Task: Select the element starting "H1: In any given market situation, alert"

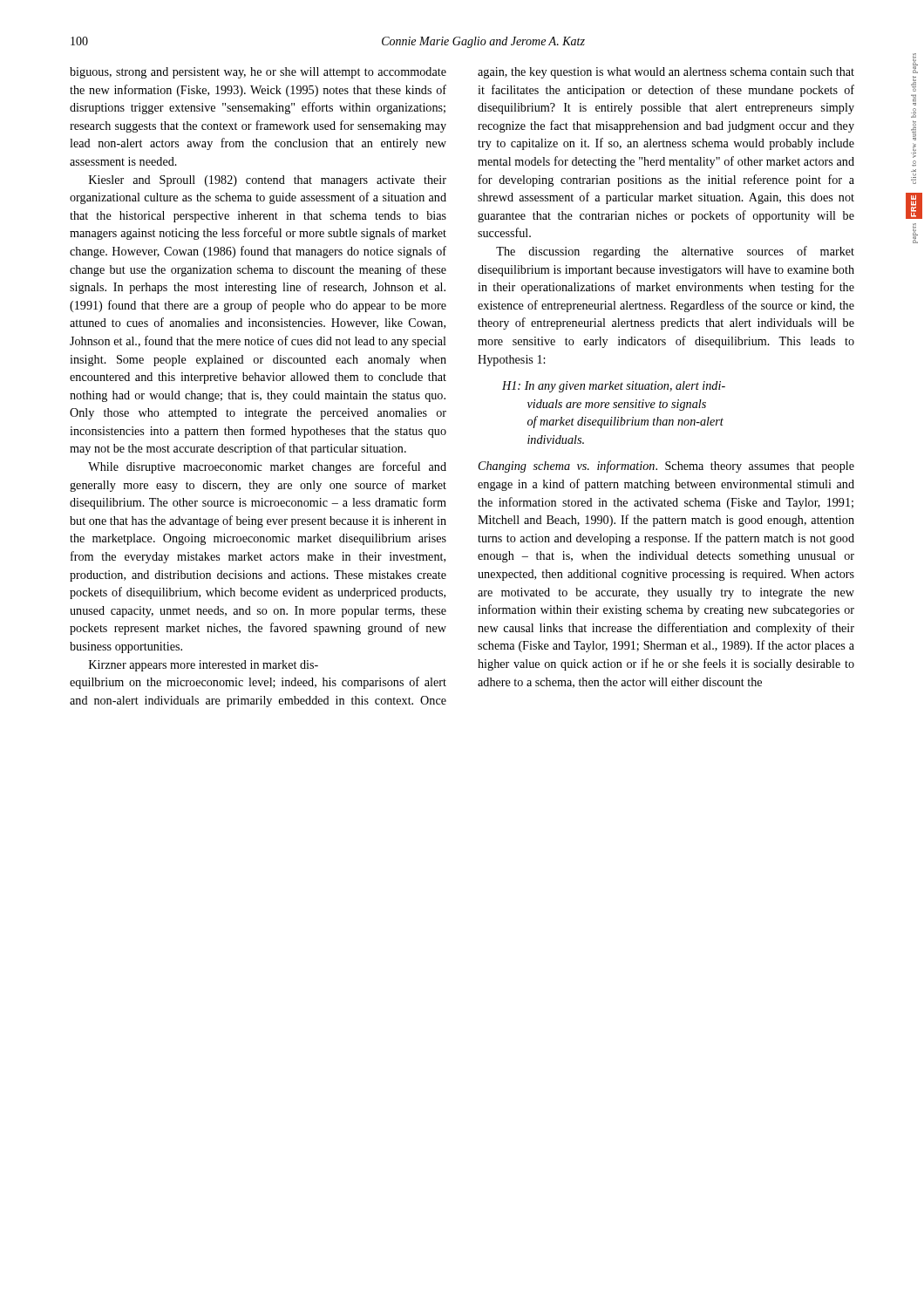Action: [x=678, y=413]
